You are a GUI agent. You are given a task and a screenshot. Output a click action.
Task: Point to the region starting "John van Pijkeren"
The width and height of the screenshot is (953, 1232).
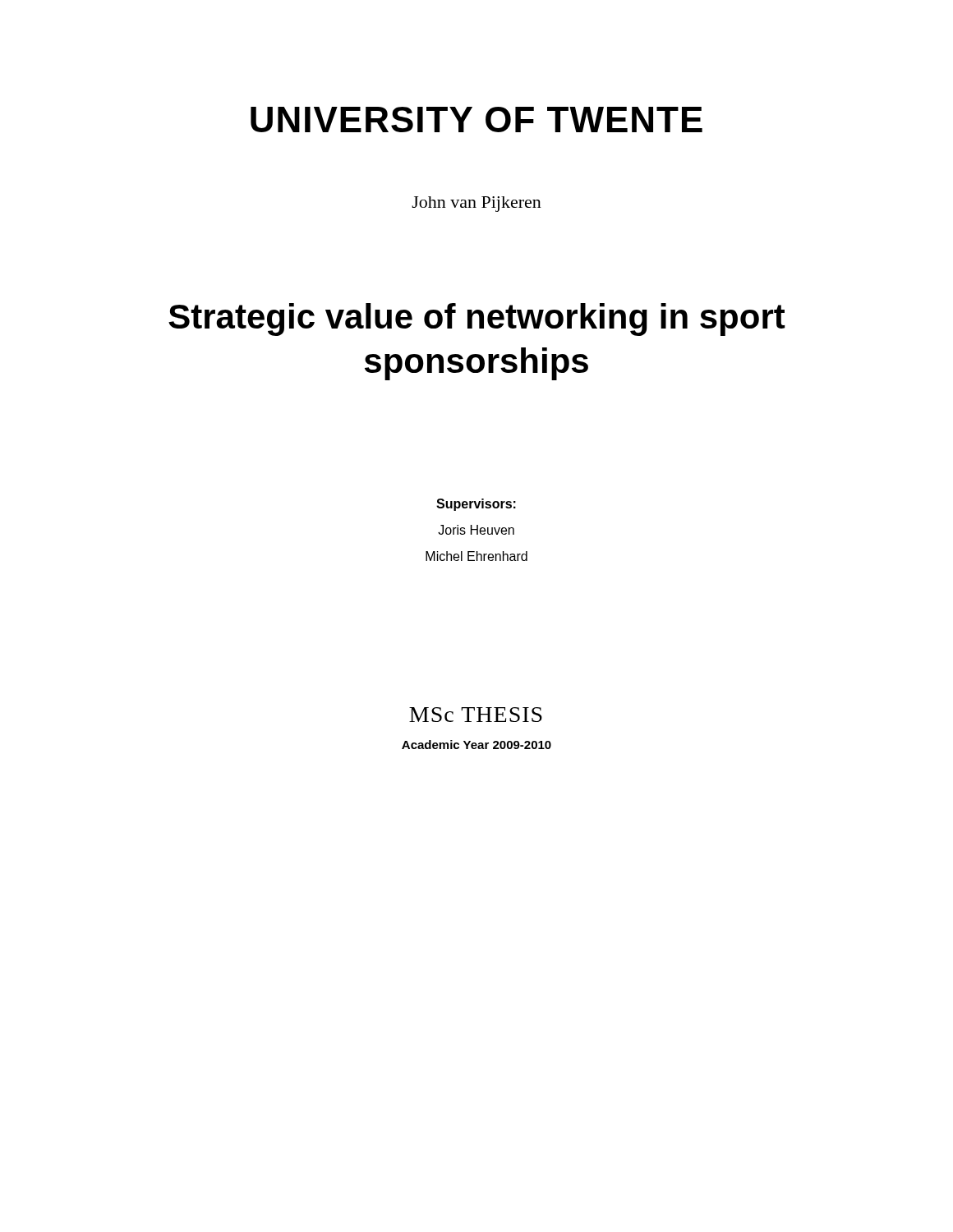coord(476,201)
